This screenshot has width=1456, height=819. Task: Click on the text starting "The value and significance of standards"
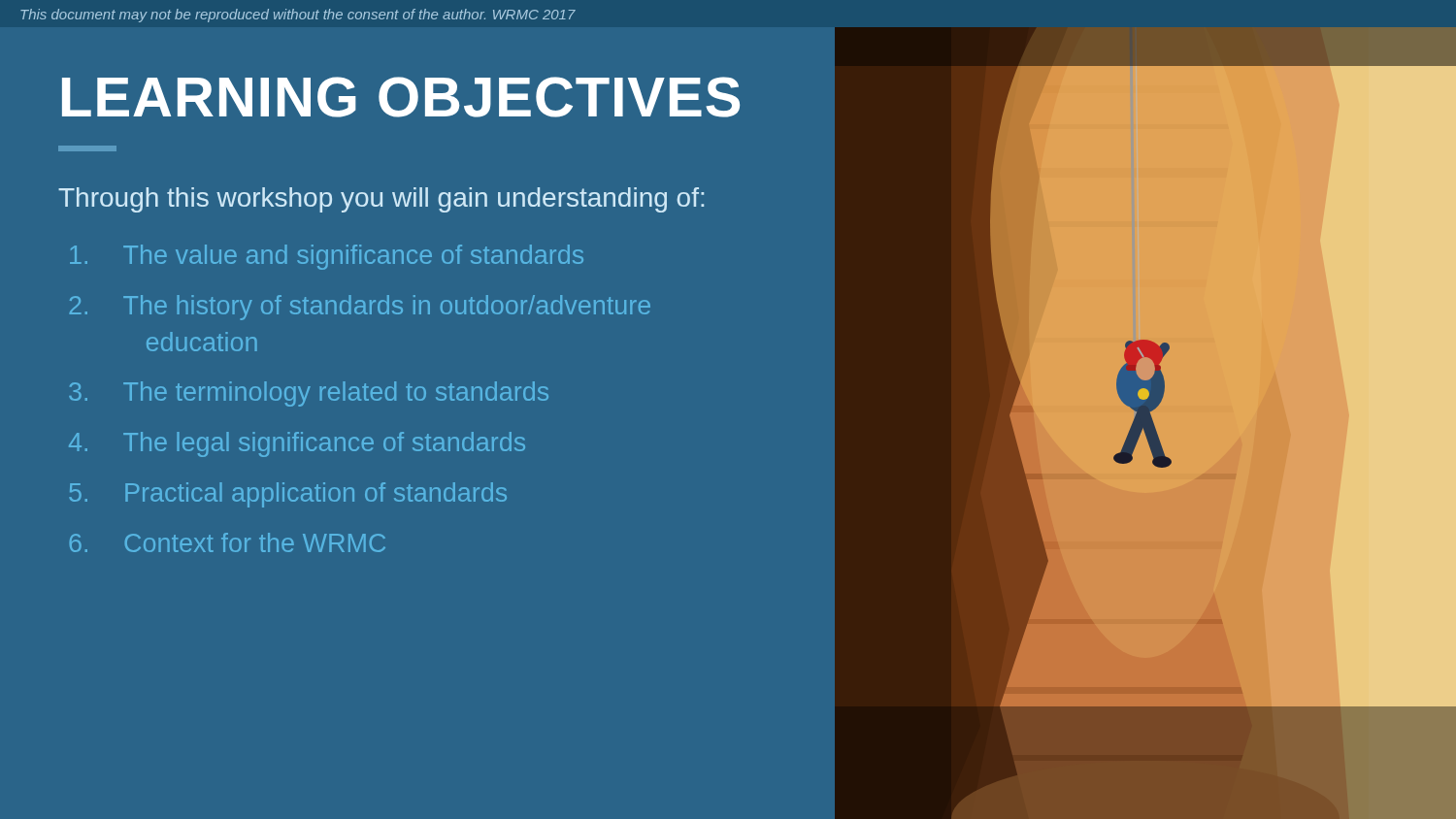[326, 256]
